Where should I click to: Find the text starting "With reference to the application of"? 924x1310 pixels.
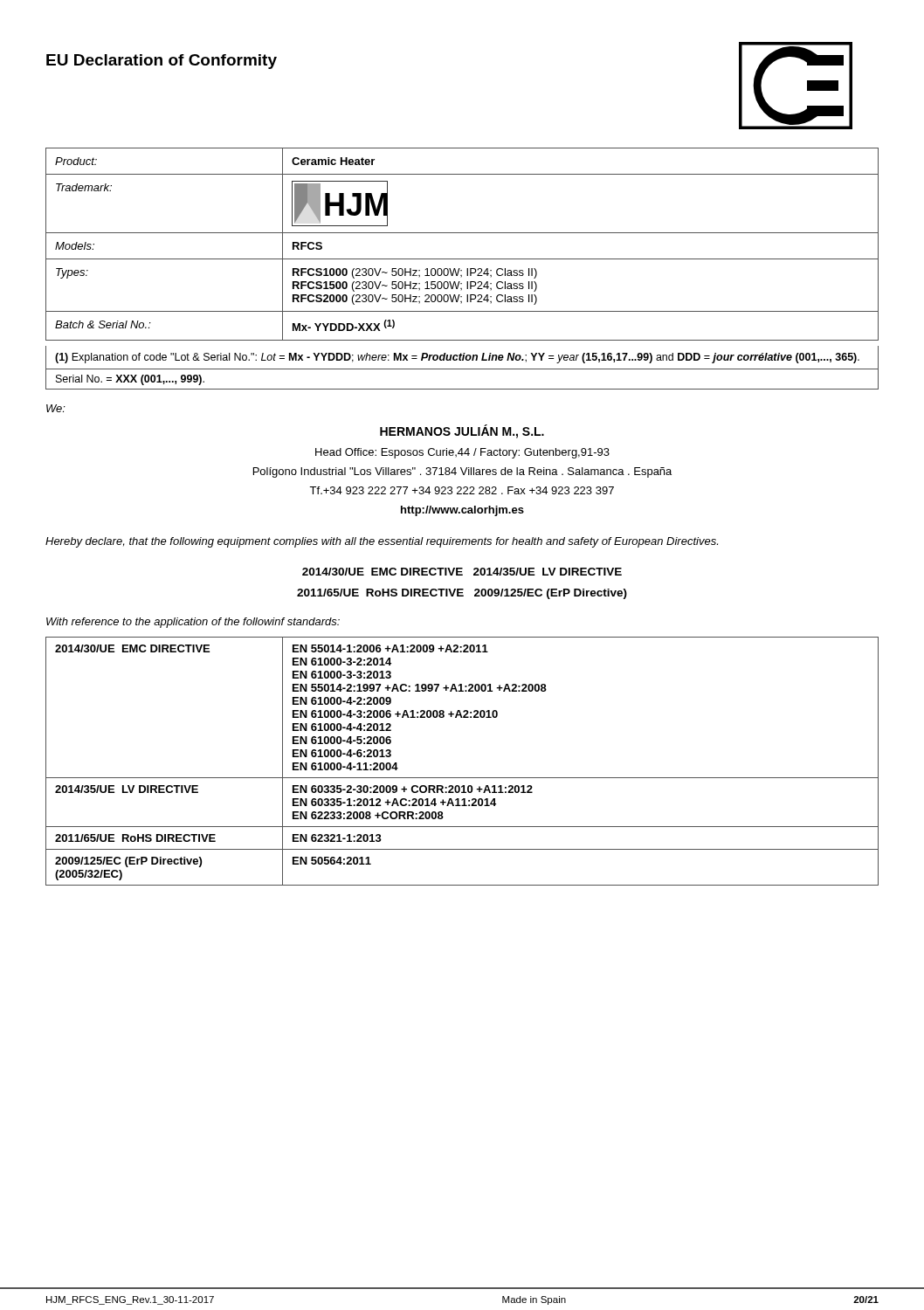click(193, 621)
